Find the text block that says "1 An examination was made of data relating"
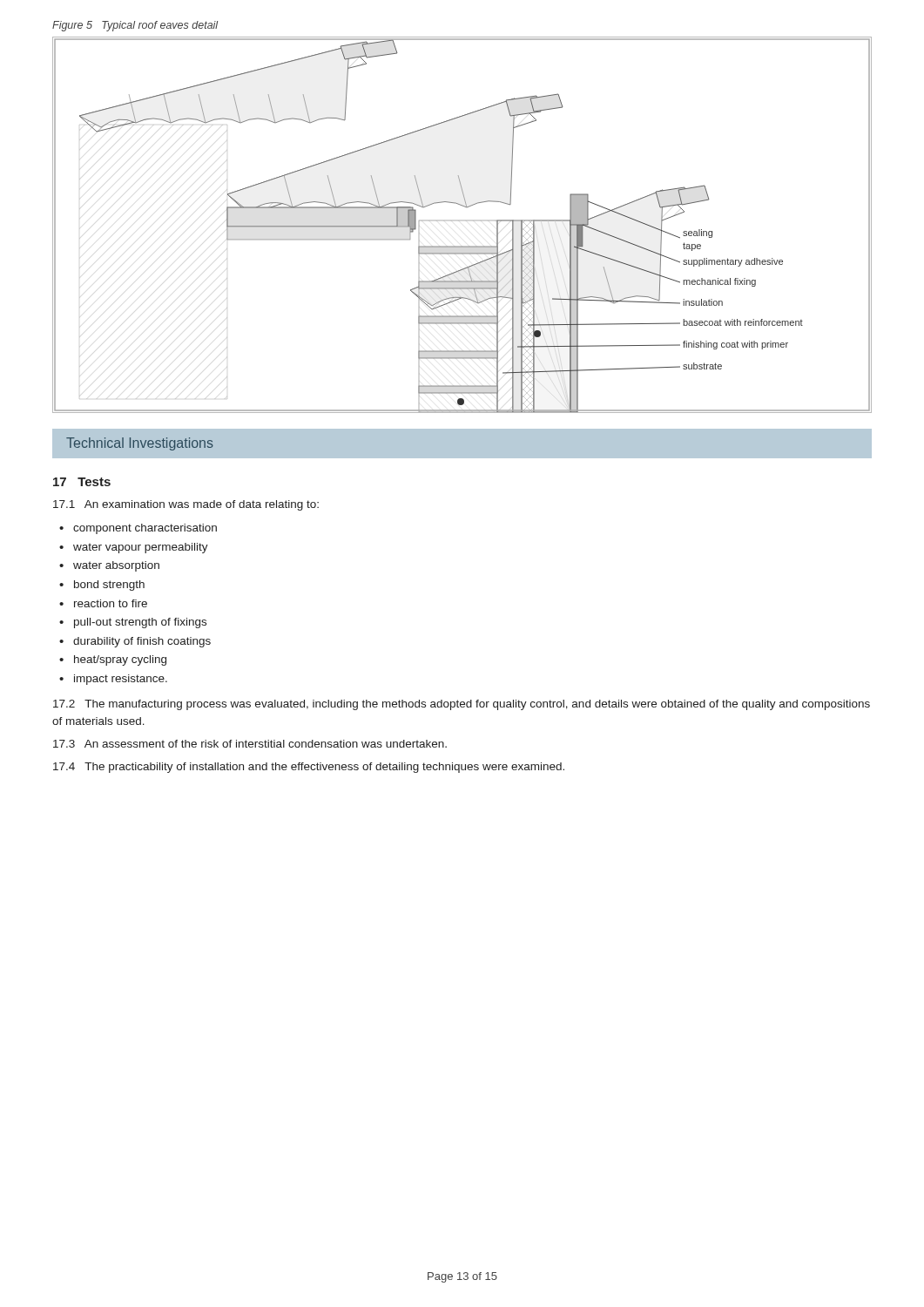 (x=186, y=504)
